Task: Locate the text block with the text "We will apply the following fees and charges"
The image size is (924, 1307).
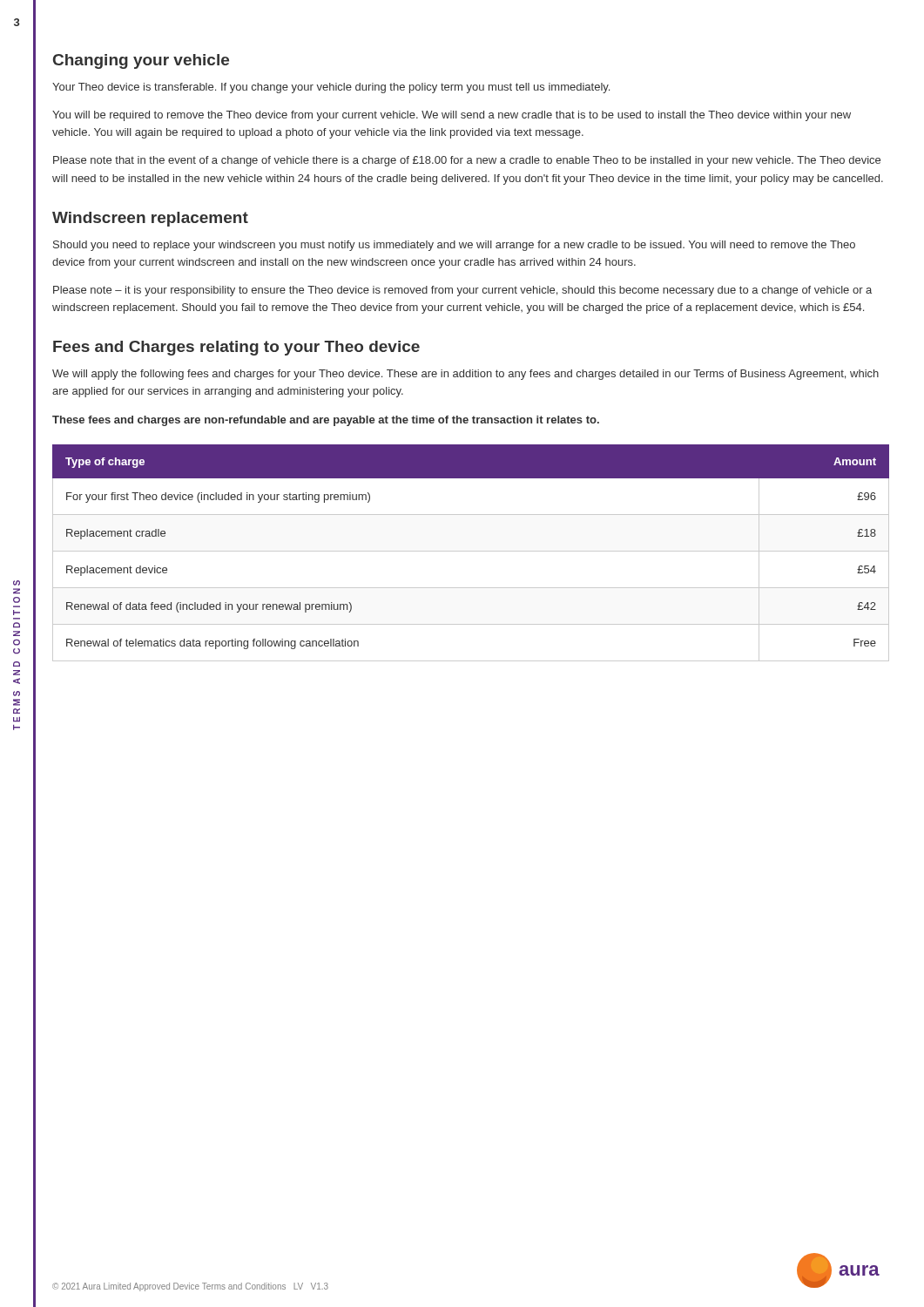Action: (466, 382)
